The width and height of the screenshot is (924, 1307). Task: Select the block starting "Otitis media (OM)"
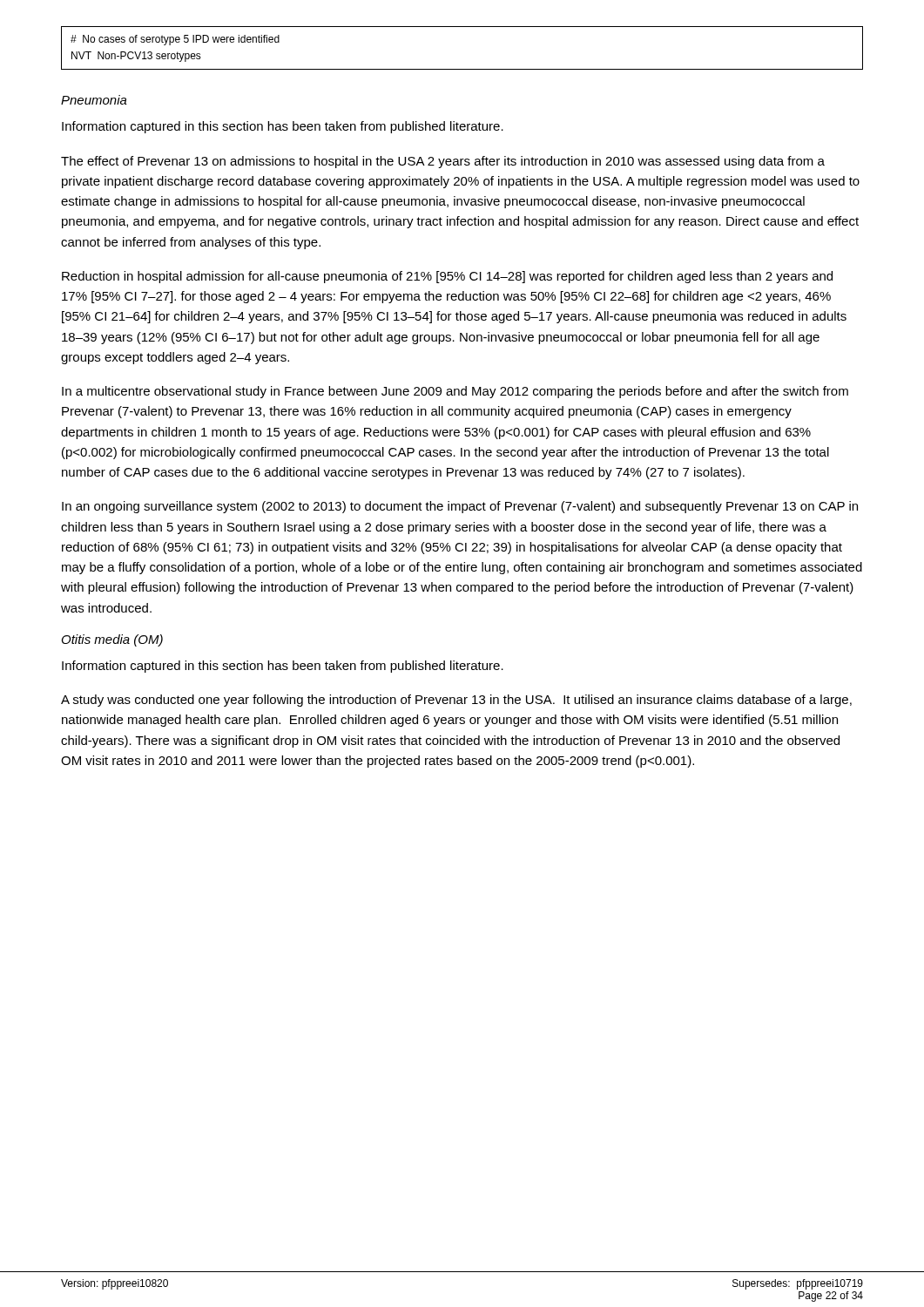pos(112,639)
